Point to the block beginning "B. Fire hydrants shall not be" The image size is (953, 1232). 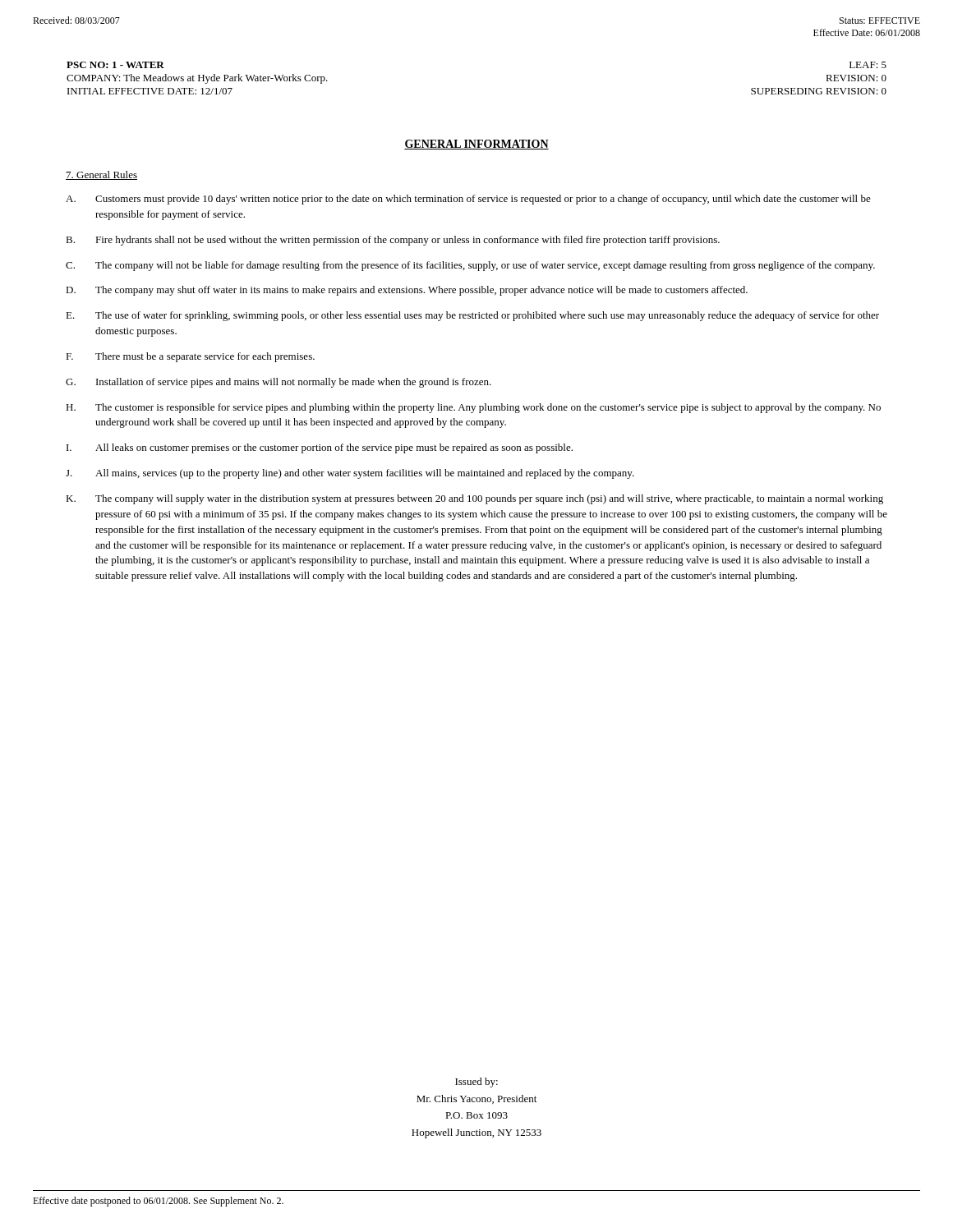click(476, 240)
